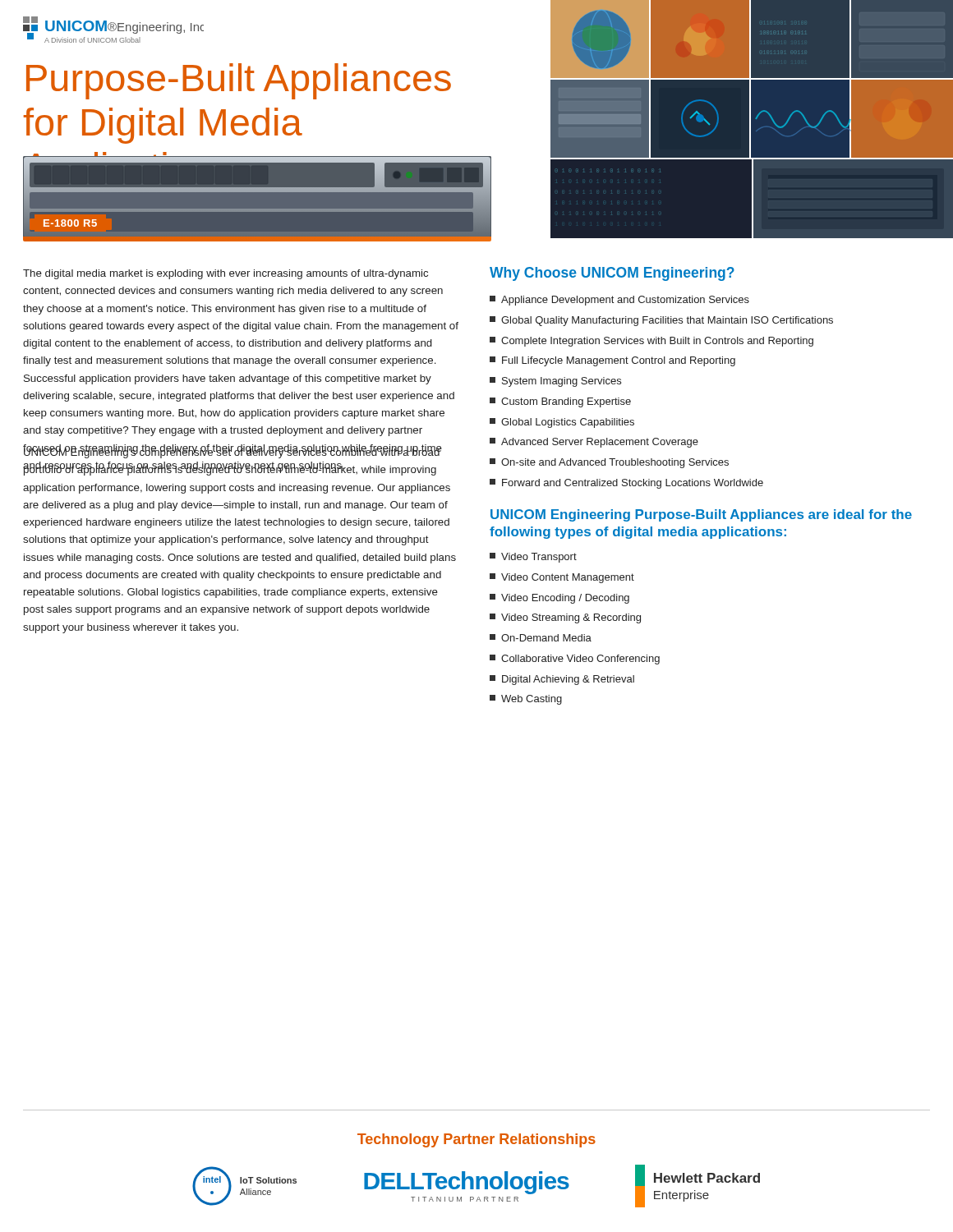Click where it says "Video Transport"
The height and width of the screenshot is (1232, 953).
point(533,557)
